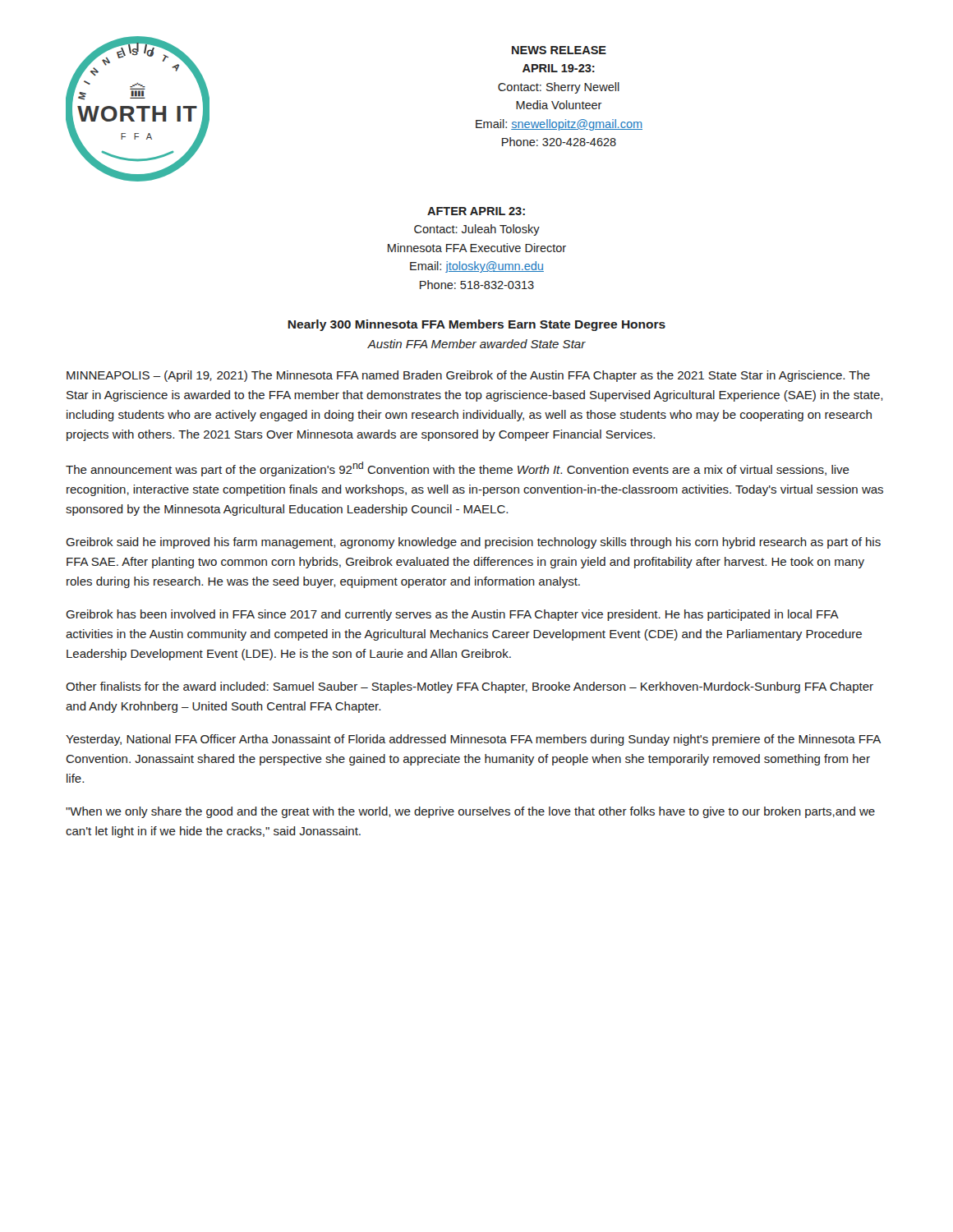This screenshot has width=953, height=1232.
Task: Point to the element starting "Yesterday, National FFA Officer Artha Jonassaint"
Action: [473, 759]
